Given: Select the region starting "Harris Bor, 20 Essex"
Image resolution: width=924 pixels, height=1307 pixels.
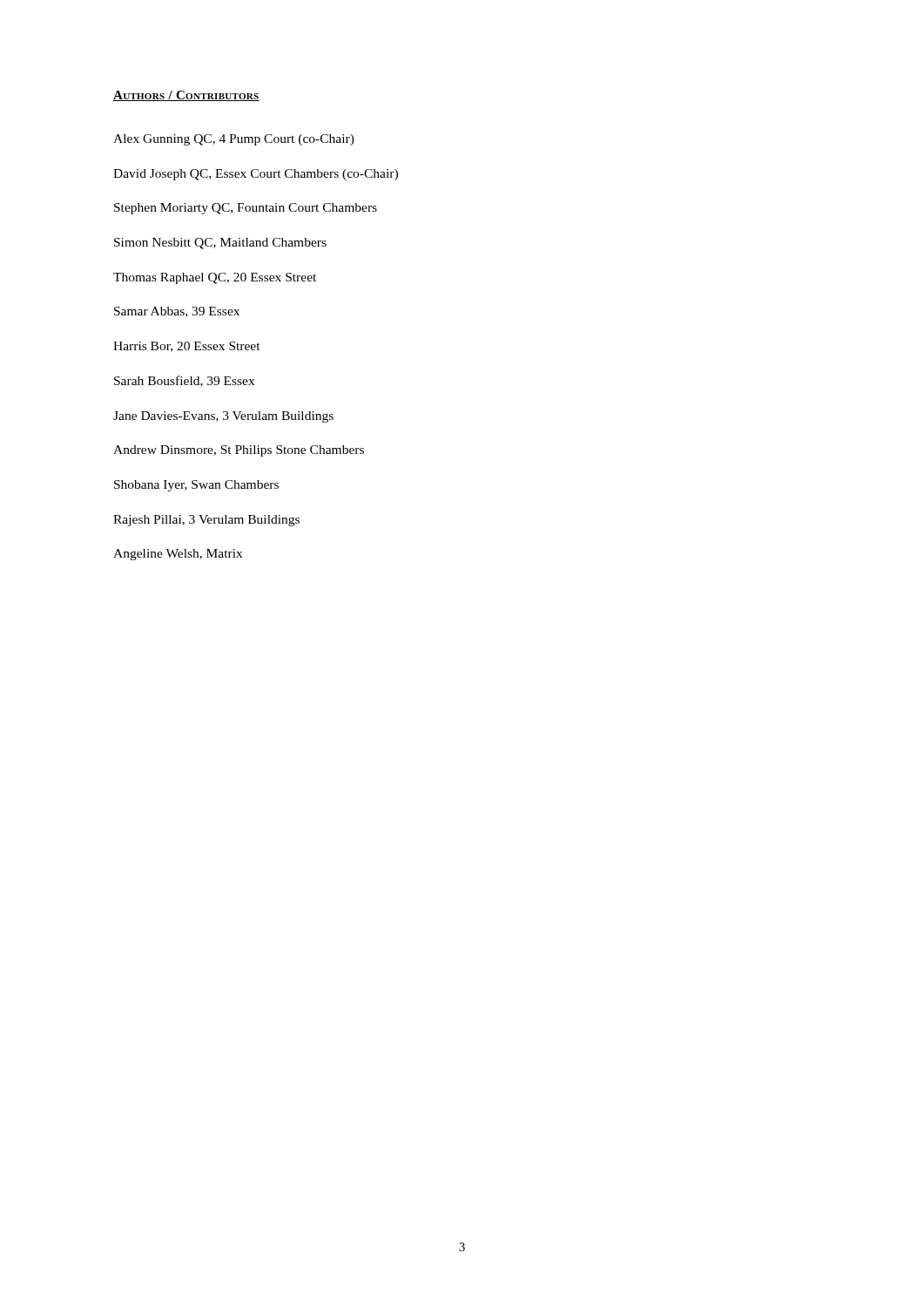Looking at the screenshot, I should (x=187, y=346).
